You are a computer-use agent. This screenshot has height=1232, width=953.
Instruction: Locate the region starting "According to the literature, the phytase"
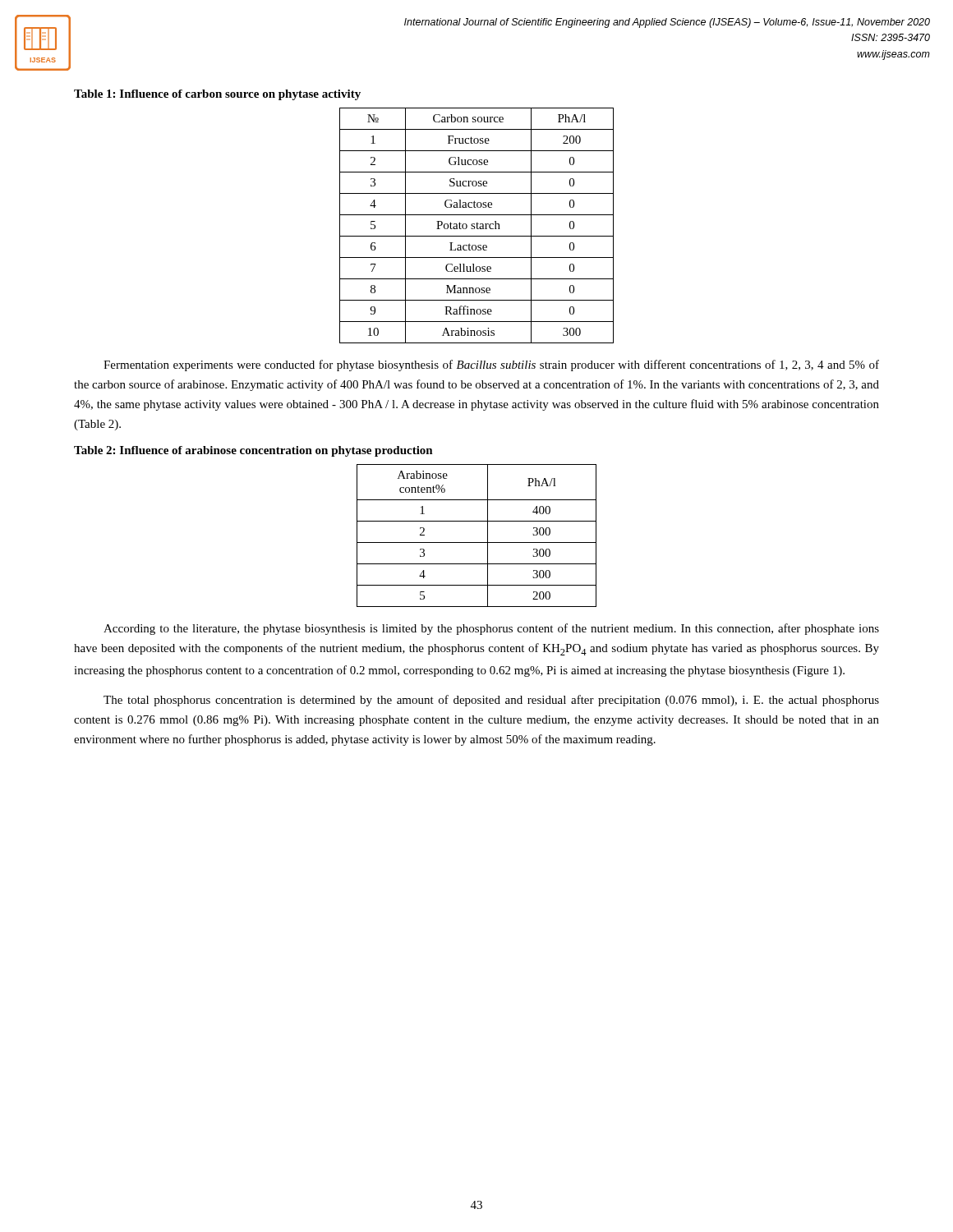coord(476,649)
